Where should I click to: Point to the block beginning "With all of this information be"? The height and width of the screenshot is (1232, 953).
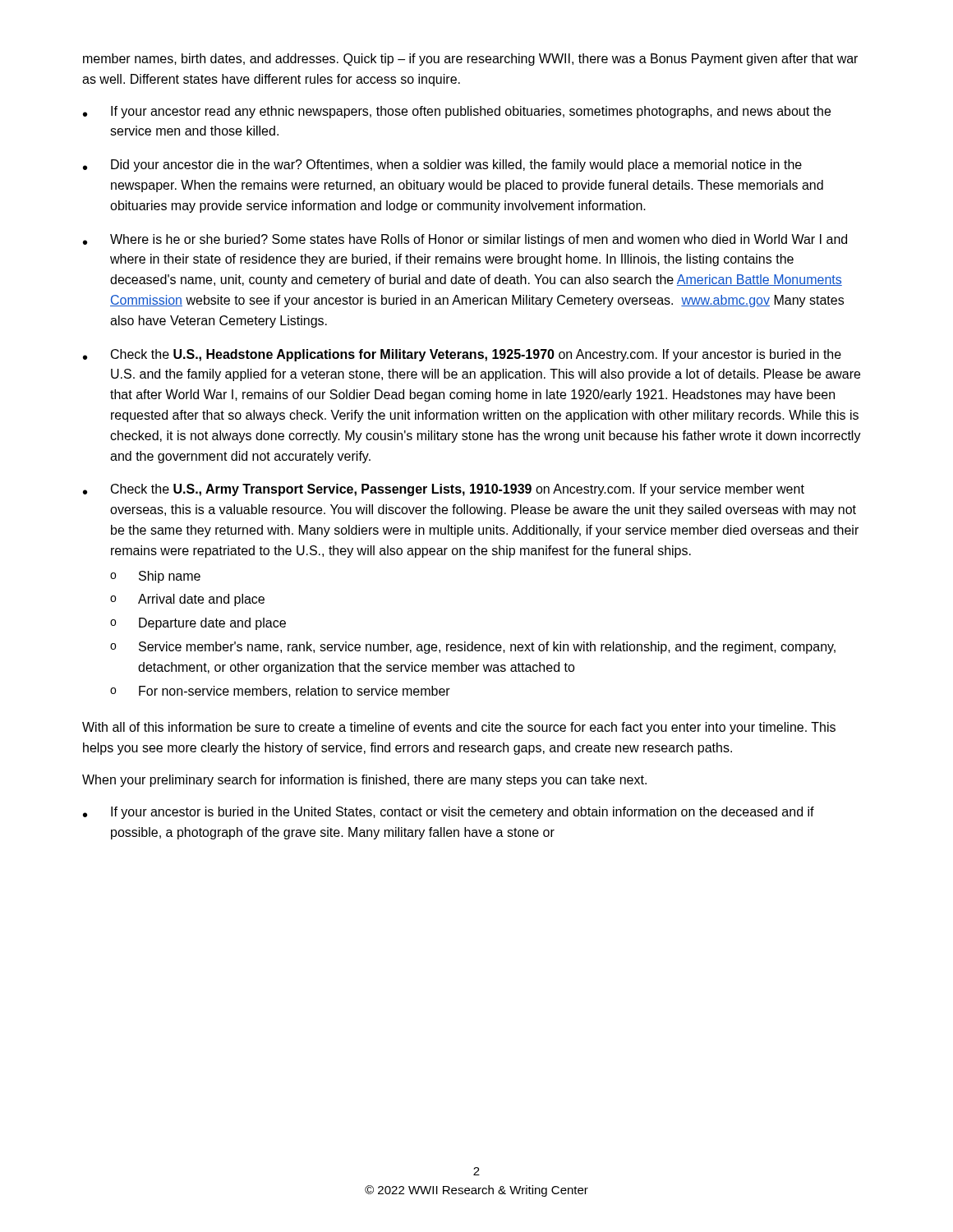point(459,738)
